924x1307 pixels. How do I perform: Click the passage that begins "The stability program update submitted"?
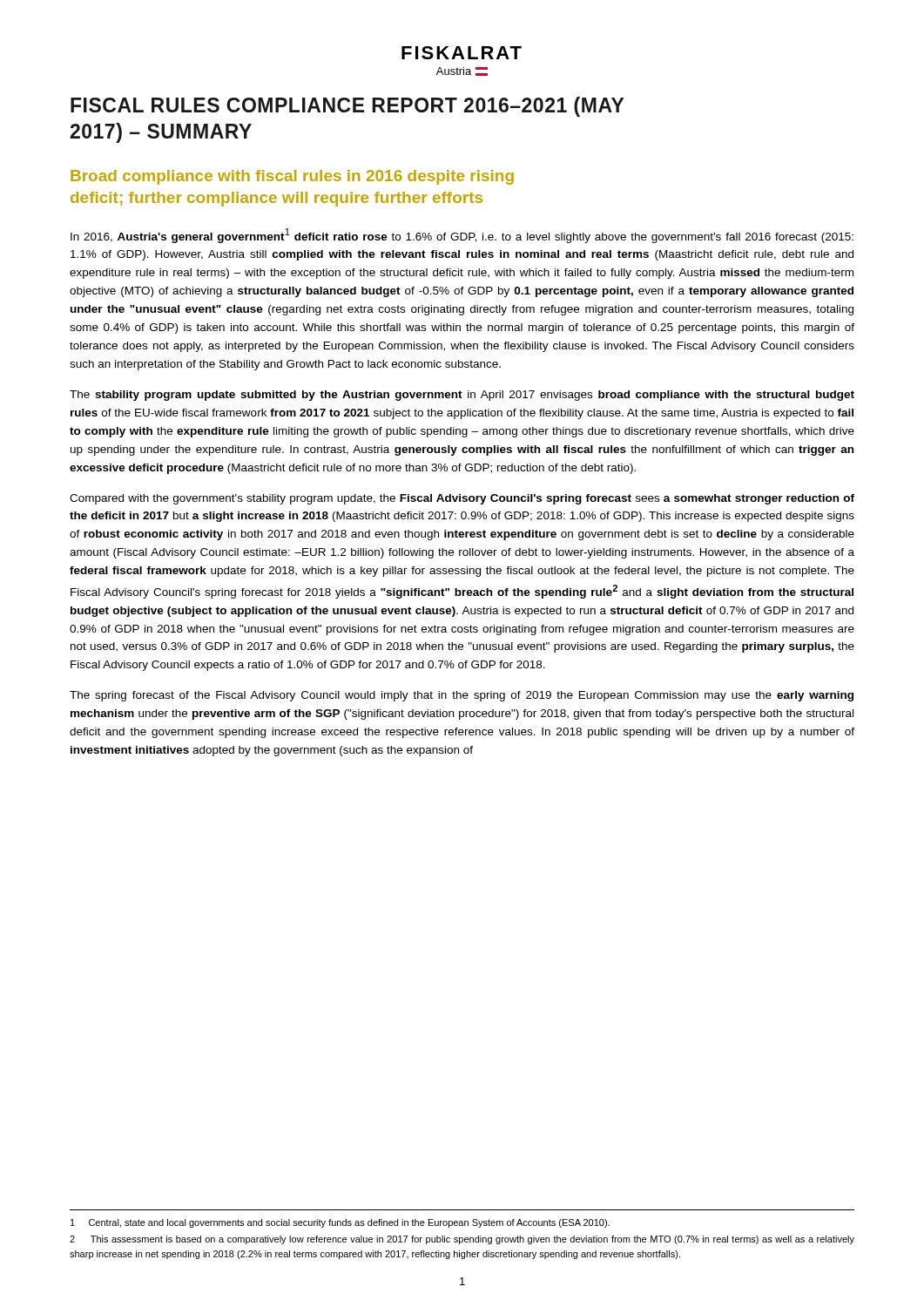pos(462,431)
